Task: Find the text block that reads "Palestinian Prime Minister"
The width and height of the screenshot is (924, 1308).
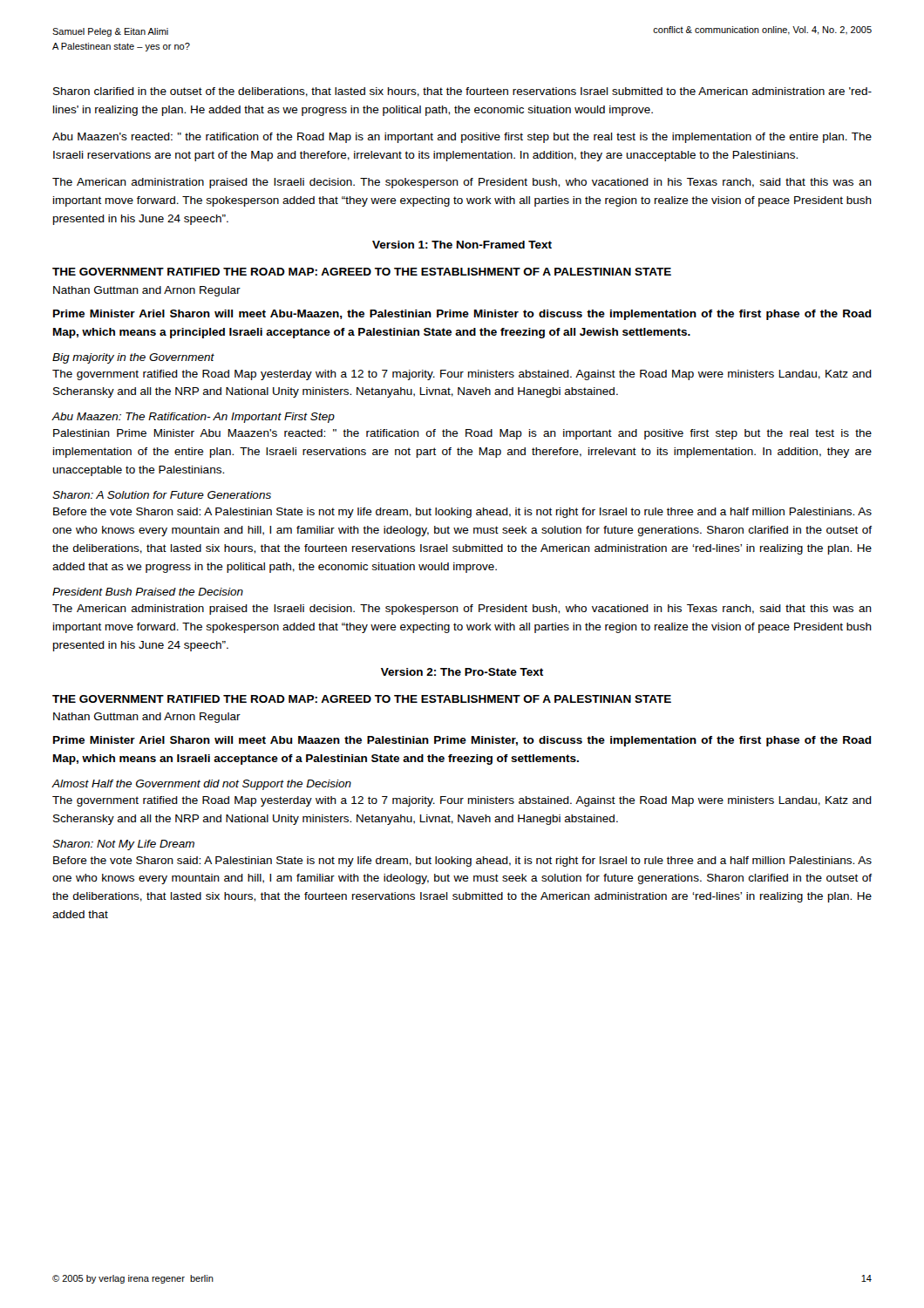Action: 462,452
